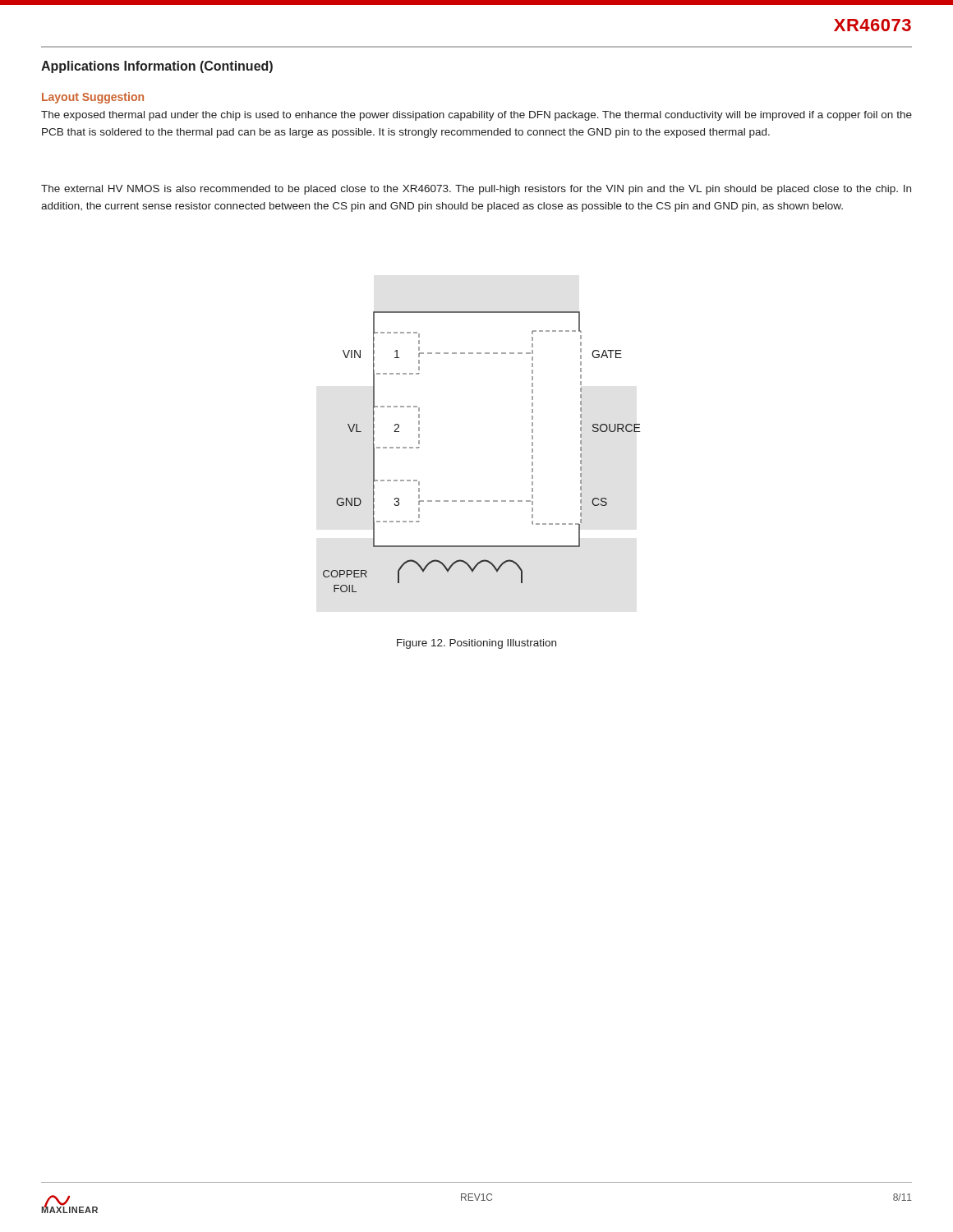The image size is (953, 1232).
Task: Select the text block starting "Figure 12. Positioning Illustration"
Action: [x=476, y=643]
